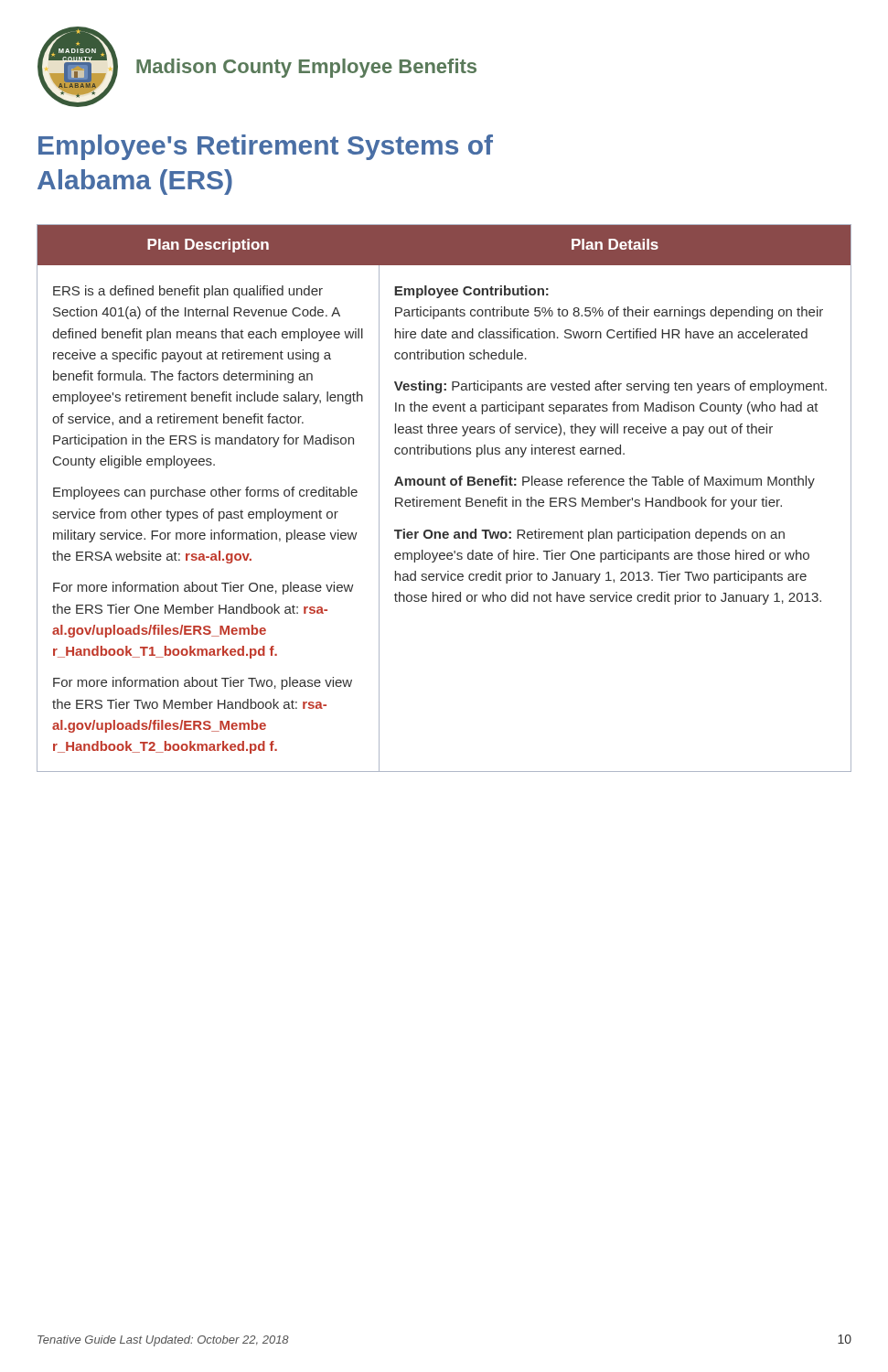Find the title on this page that starts "Madison County Employee"

point(306,66)
